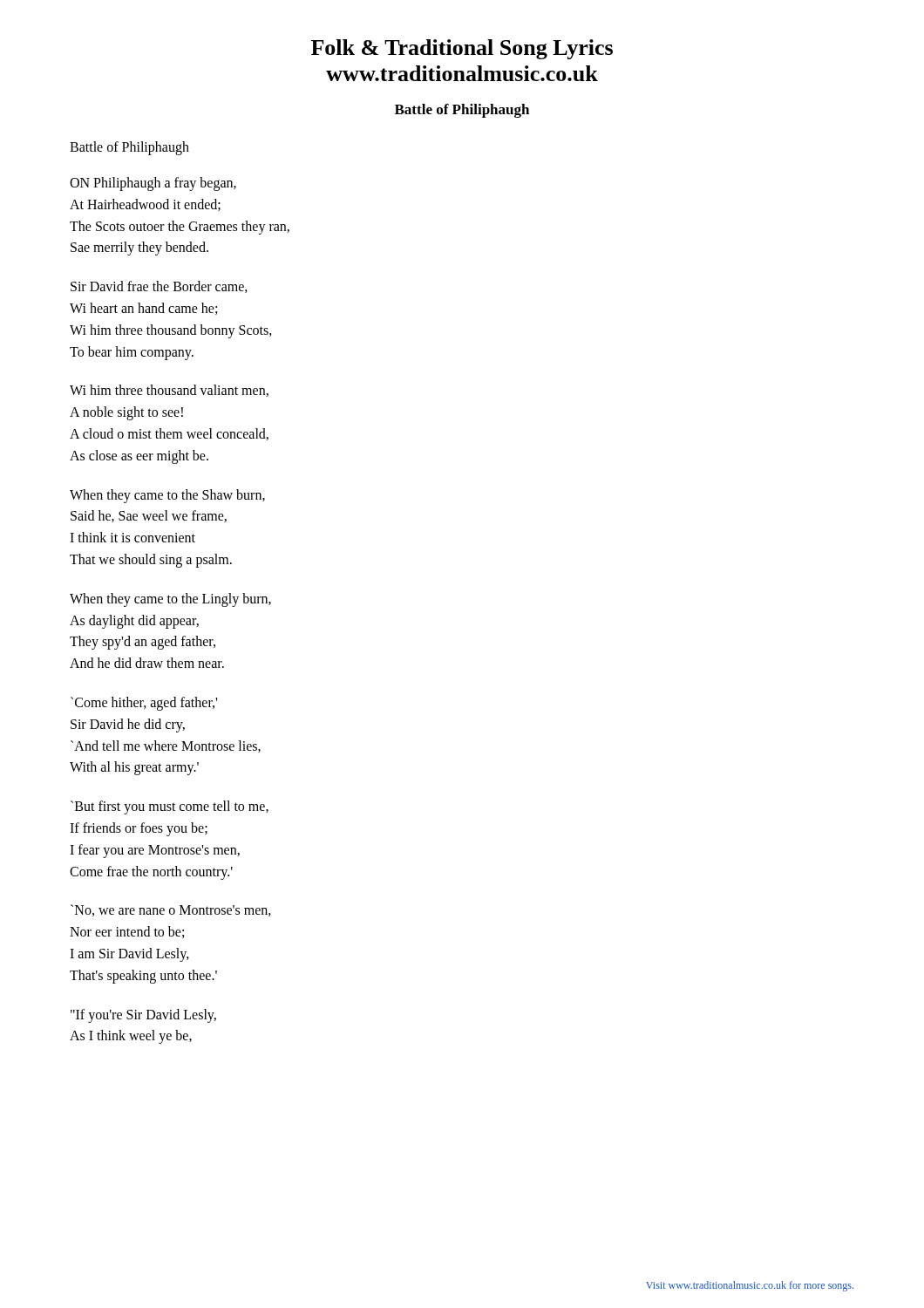This screenshot has width=924, height=1308.
Task: Point to the text starting ""If you're Sir David Lesly, As I"
Action: 143,1016
